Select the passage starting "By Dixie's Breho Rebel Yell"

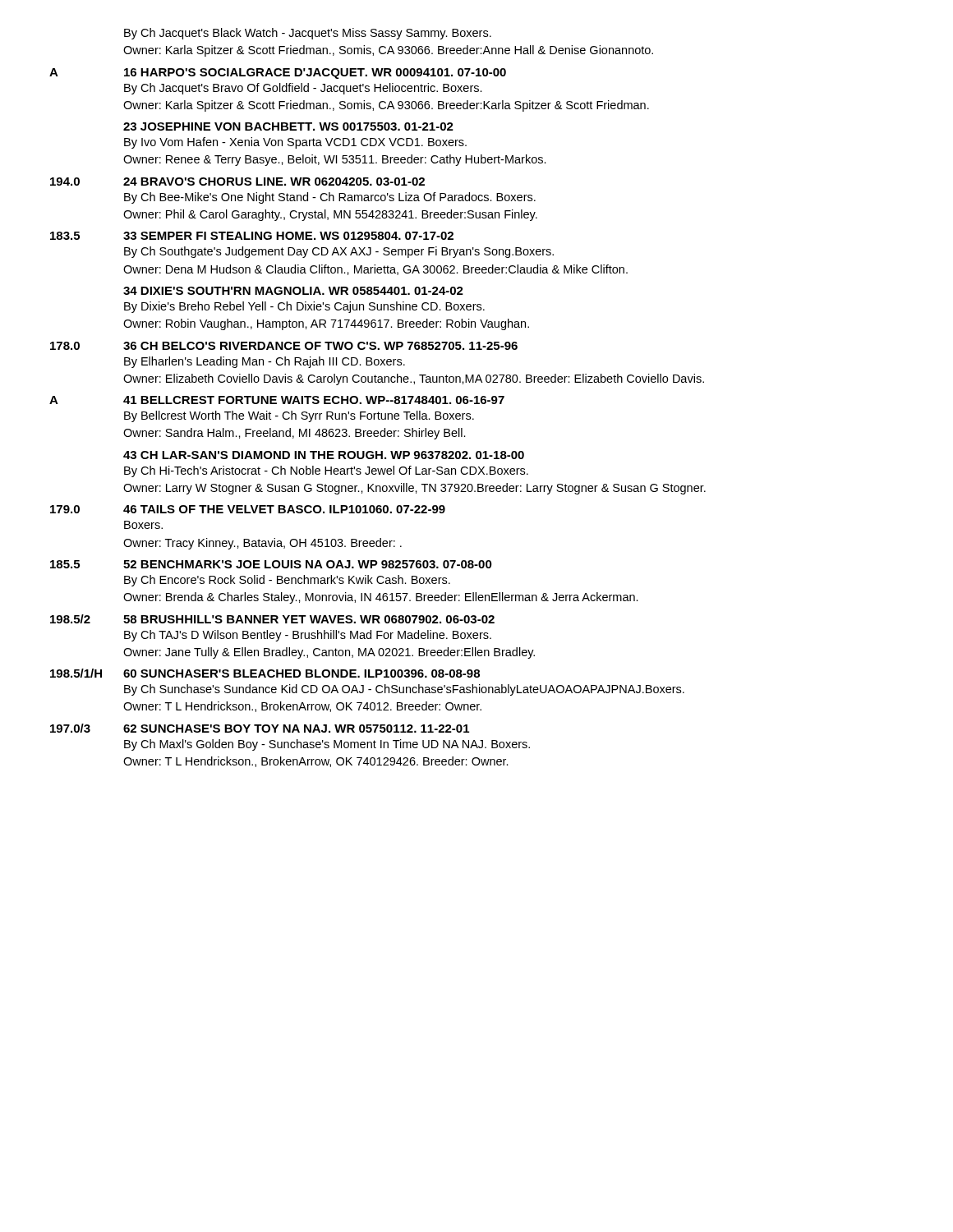click(304, 306)
